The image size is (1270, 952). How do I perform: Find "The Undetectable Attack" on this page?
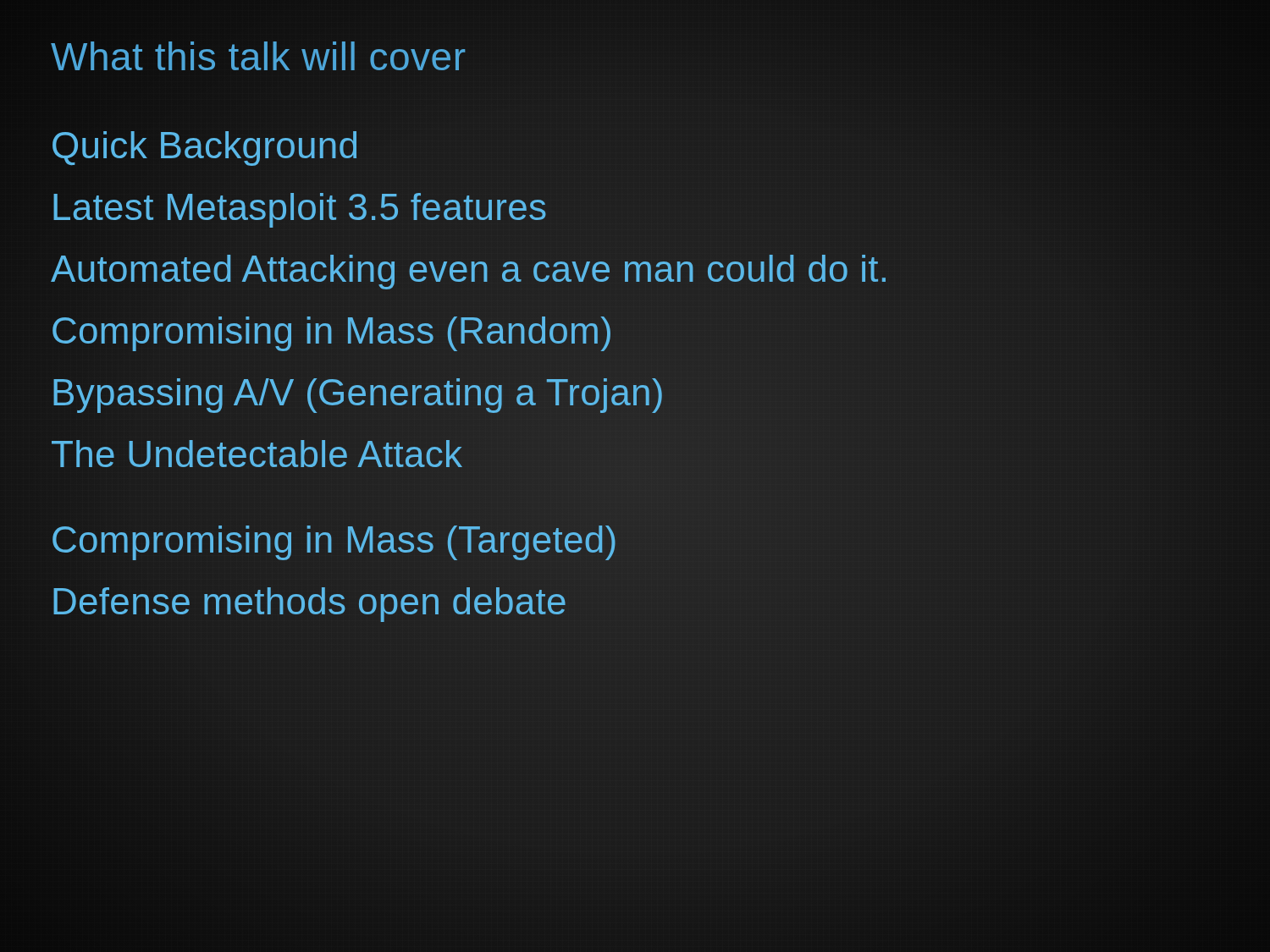(x=257, y=454)
